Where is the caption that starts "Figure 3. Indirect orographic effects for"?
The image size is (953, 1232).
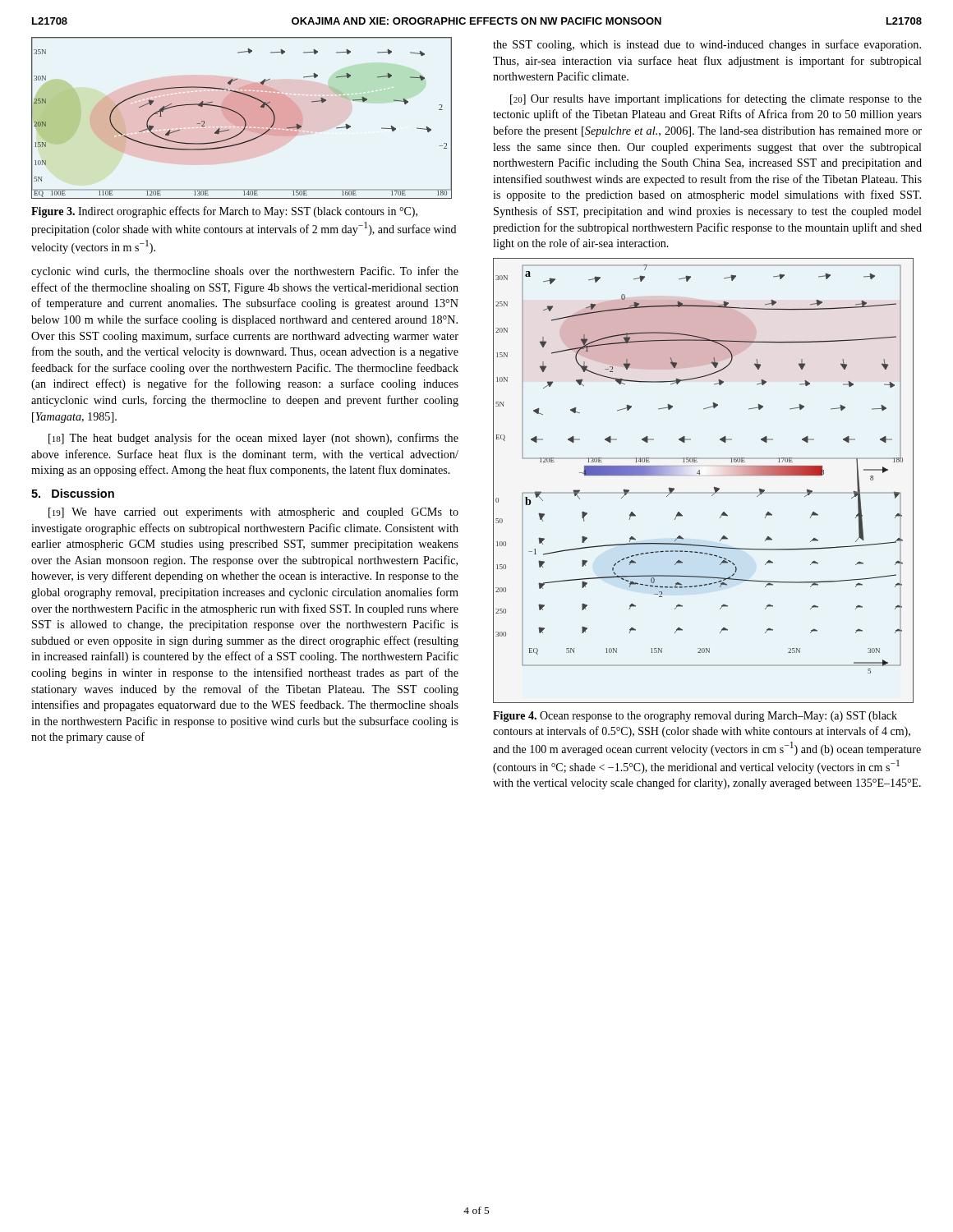click(x=244, y=230)
